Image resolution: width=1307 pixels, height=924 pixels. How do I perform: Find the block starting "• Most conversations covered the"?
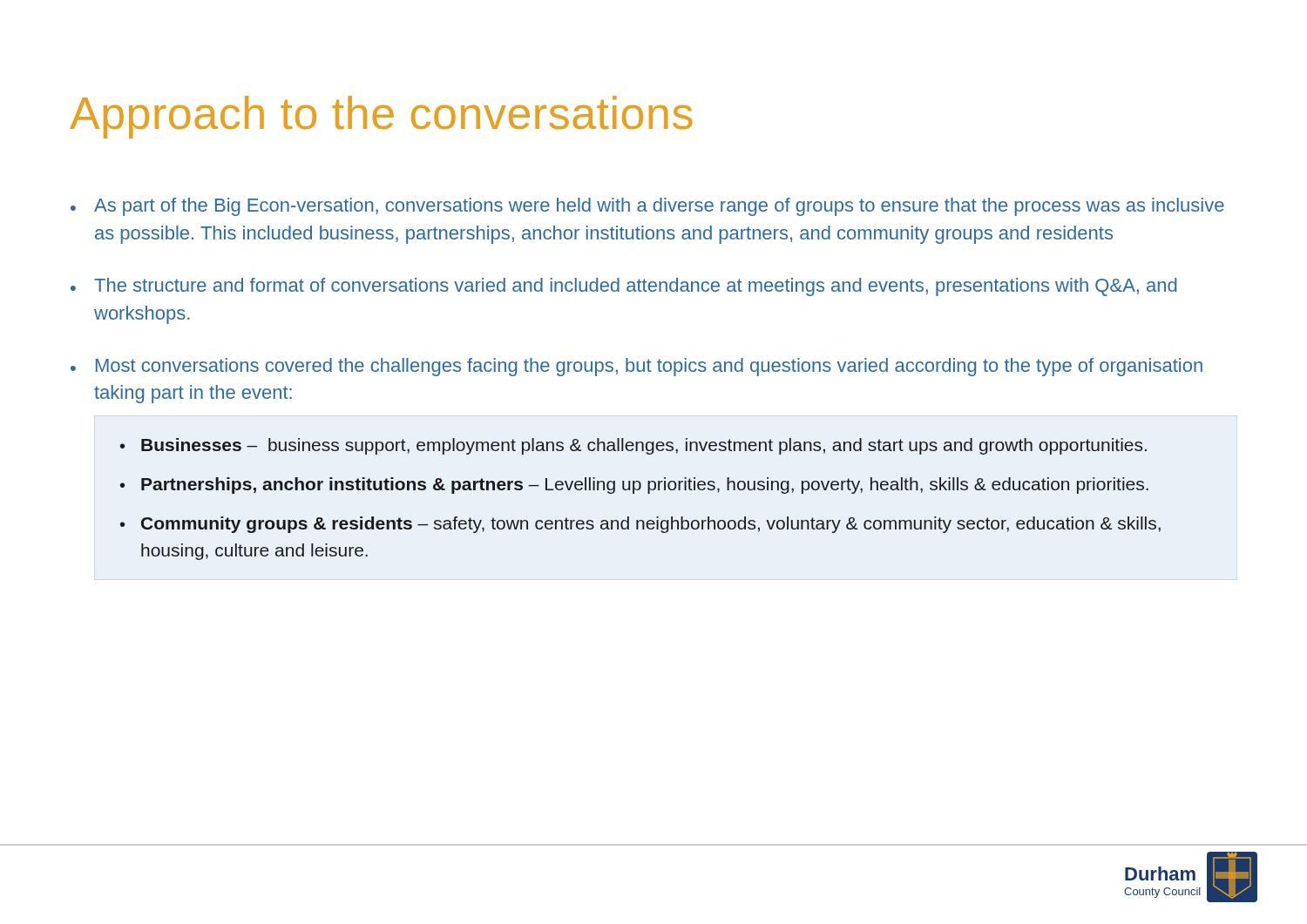(x=637, y=367)
